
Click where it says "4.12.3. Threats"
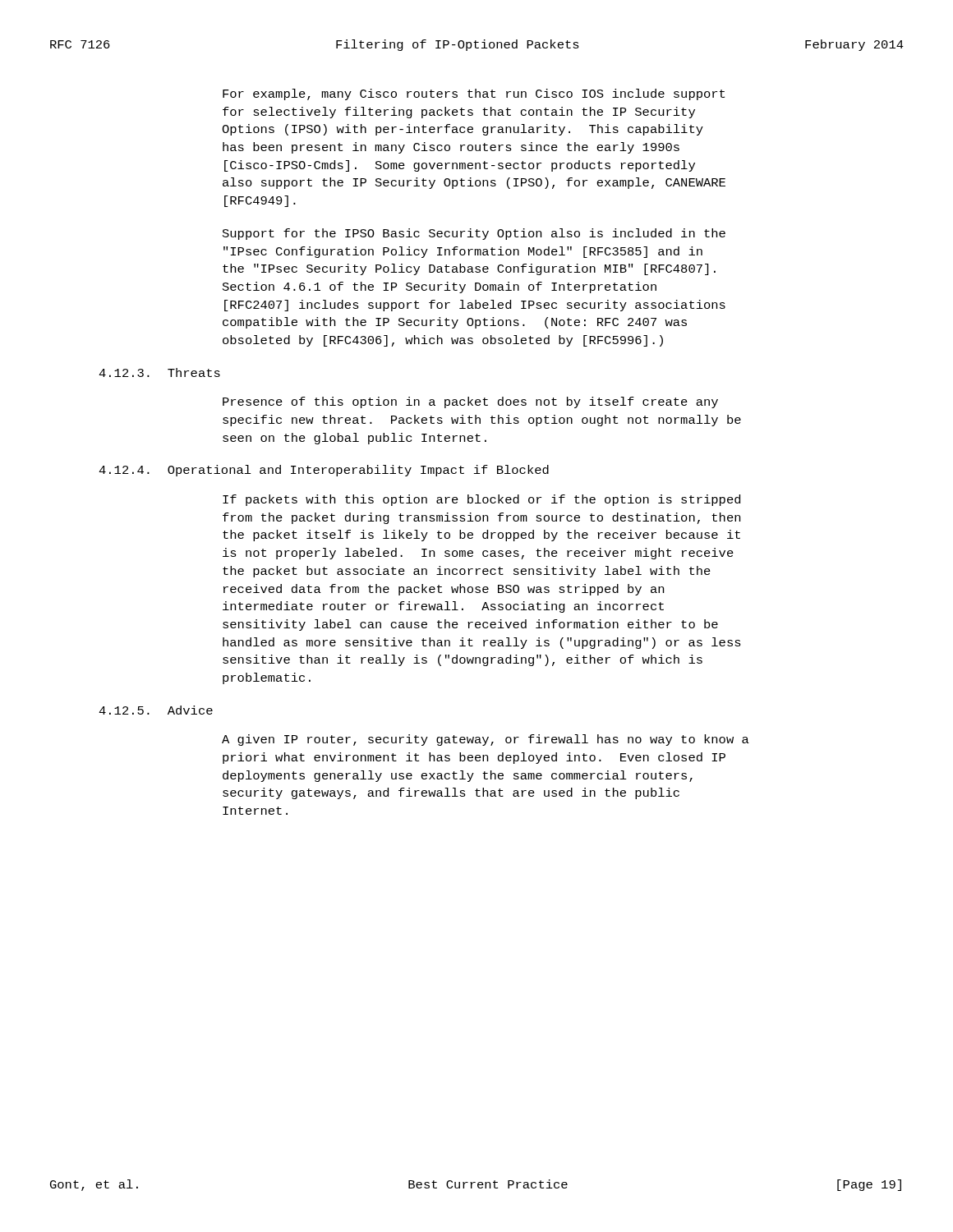(x=160, y=373)
